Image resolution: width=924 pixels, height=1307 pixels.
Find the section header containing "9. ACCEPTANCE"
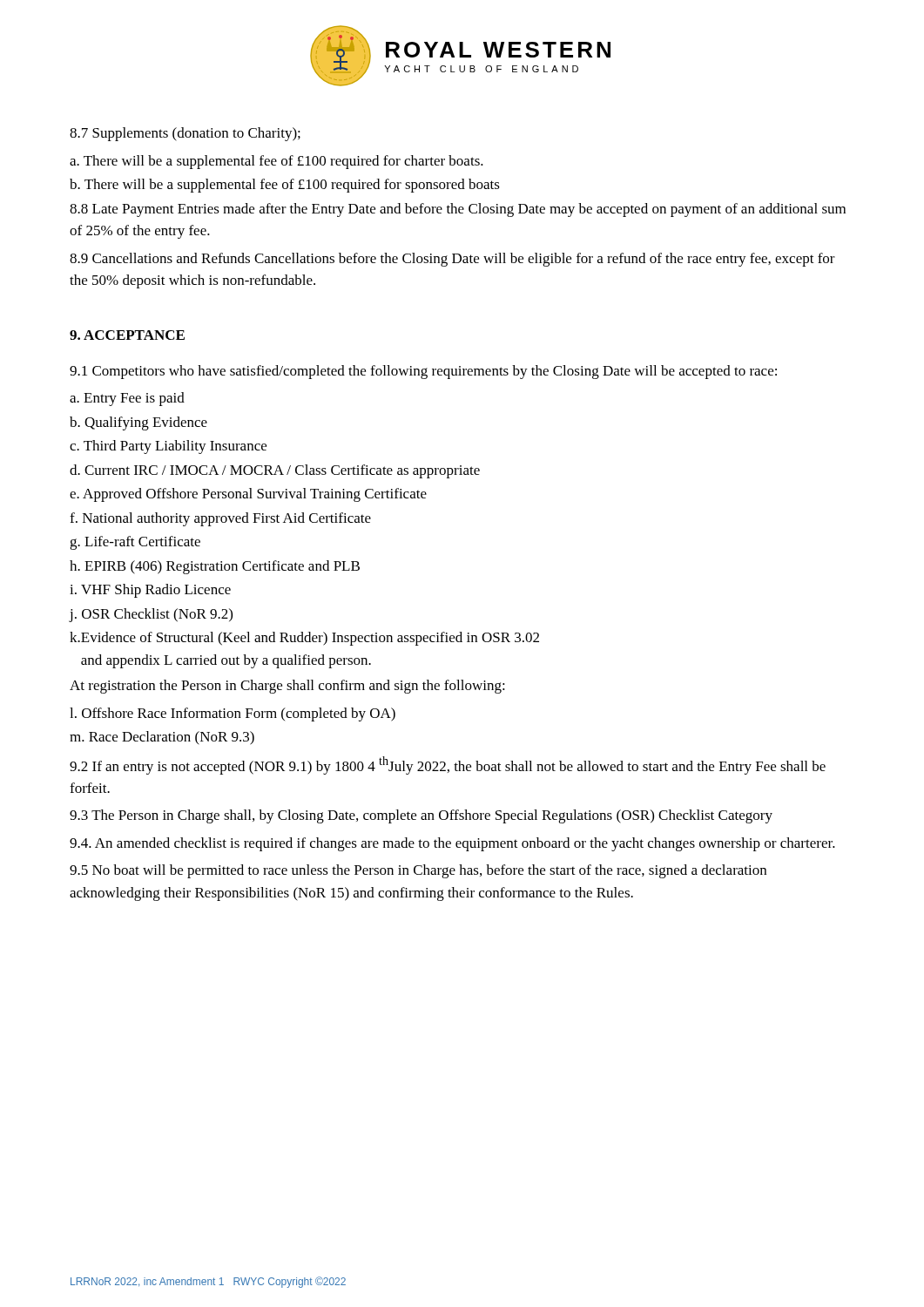point(128,335)
